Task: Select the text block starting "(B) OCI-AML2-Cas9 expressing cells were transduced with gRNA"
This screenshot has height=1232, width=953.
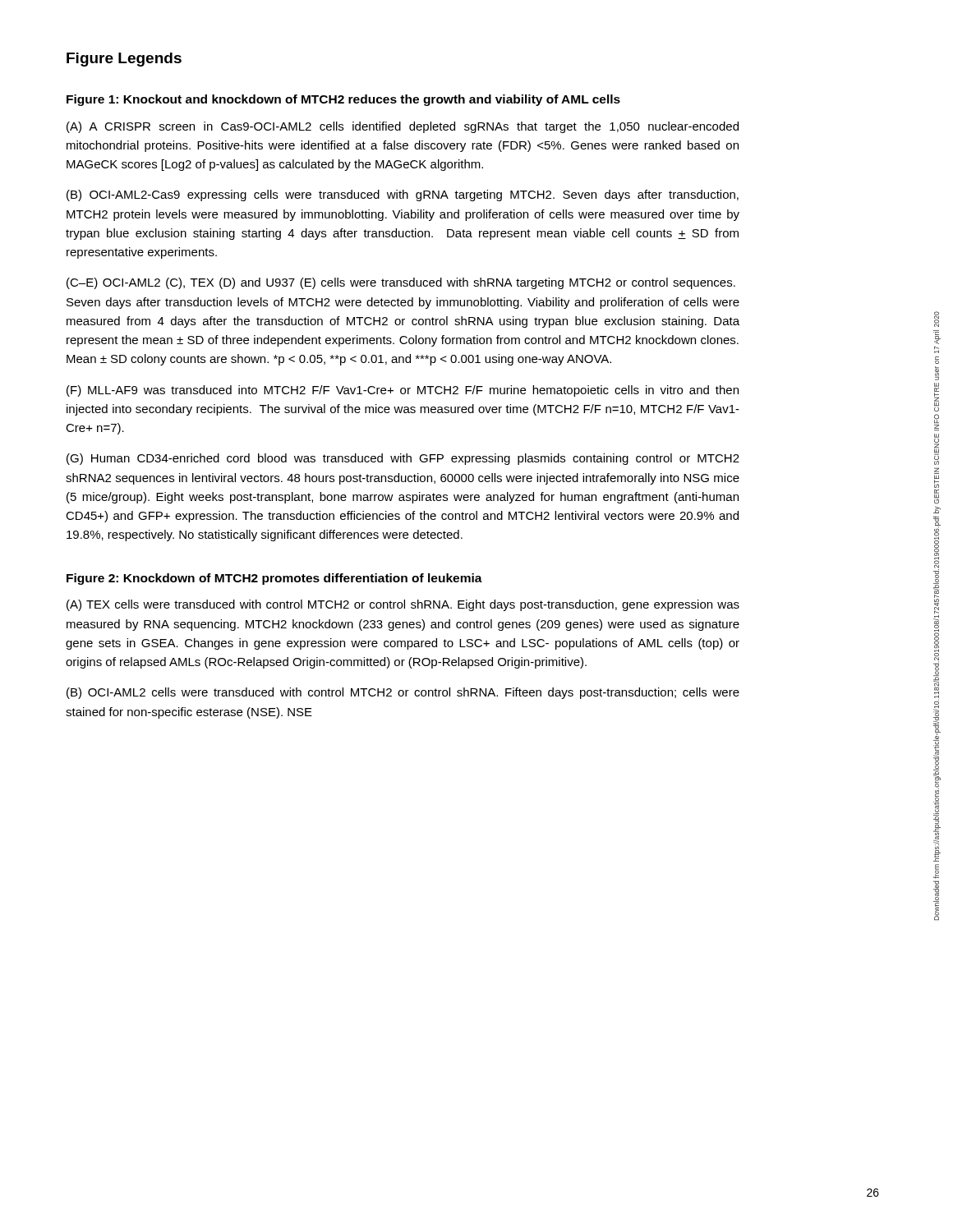Action: point(403,223)
